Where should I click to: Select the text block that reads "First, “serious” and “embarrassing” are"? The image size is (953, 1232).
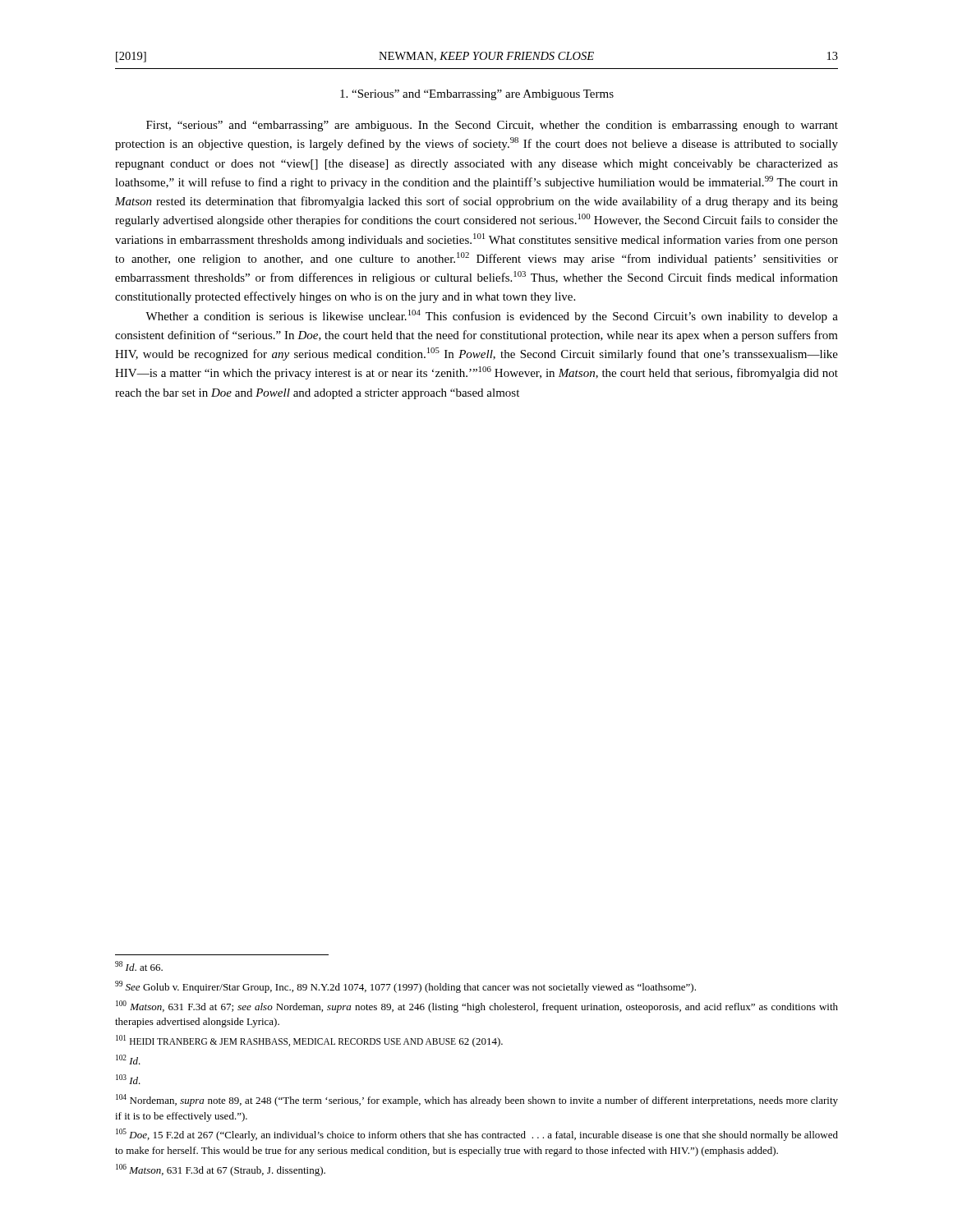point(476,211)
